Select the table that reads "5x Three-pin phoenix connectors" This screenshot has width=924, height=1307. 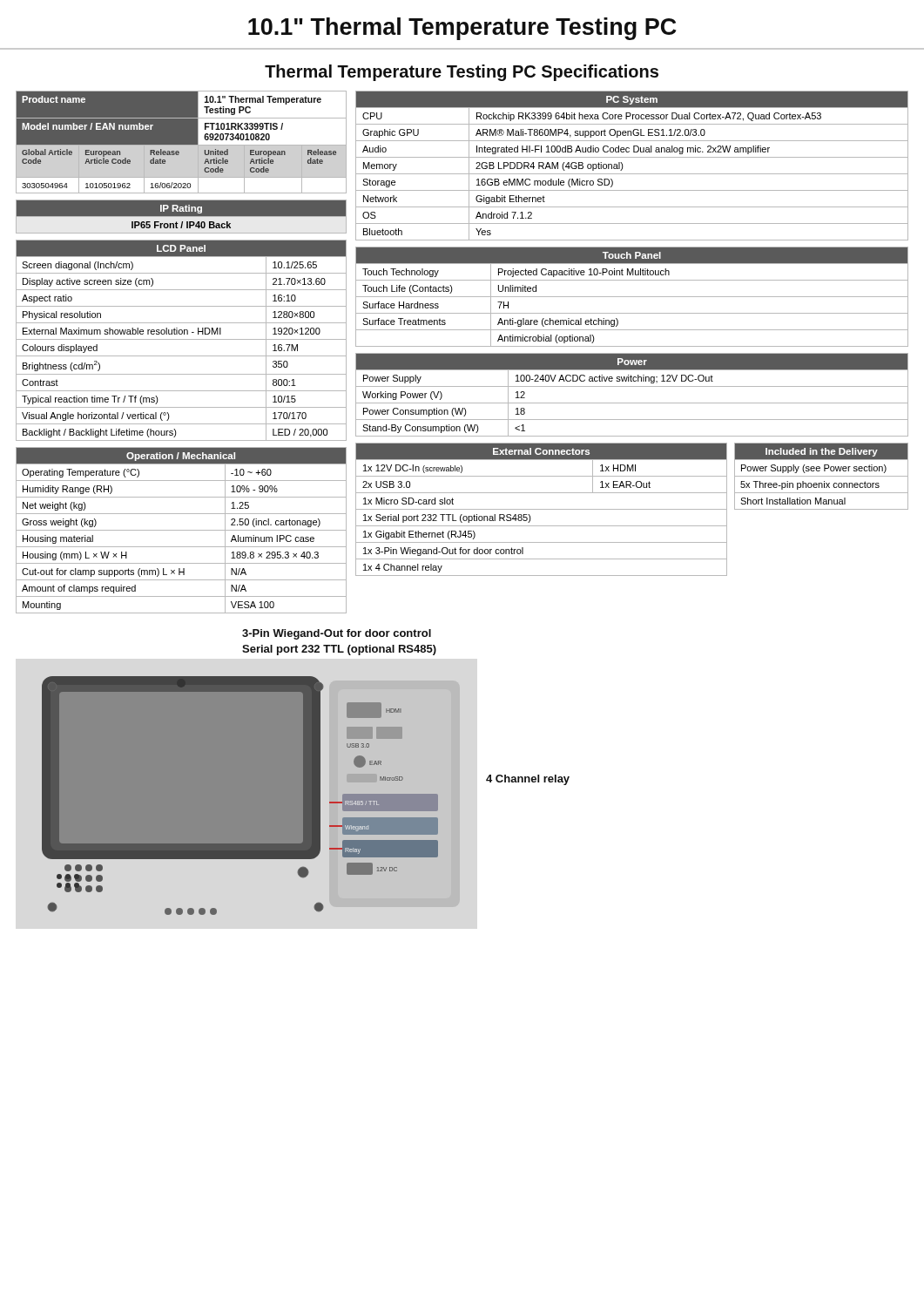click(821, 476)
